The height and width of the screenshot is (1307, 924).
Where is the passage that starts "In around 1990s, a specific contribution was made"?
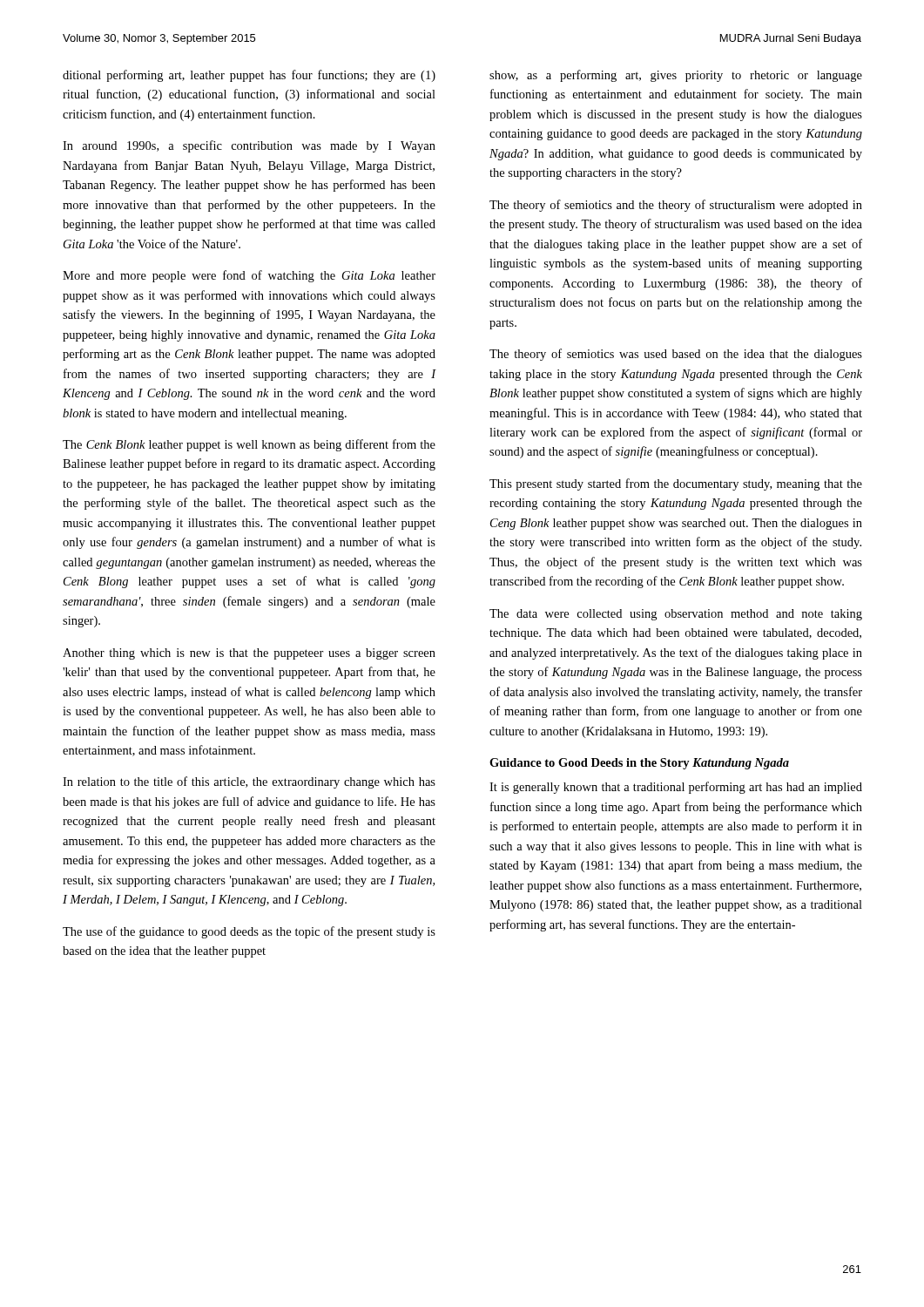pos(249,195)
